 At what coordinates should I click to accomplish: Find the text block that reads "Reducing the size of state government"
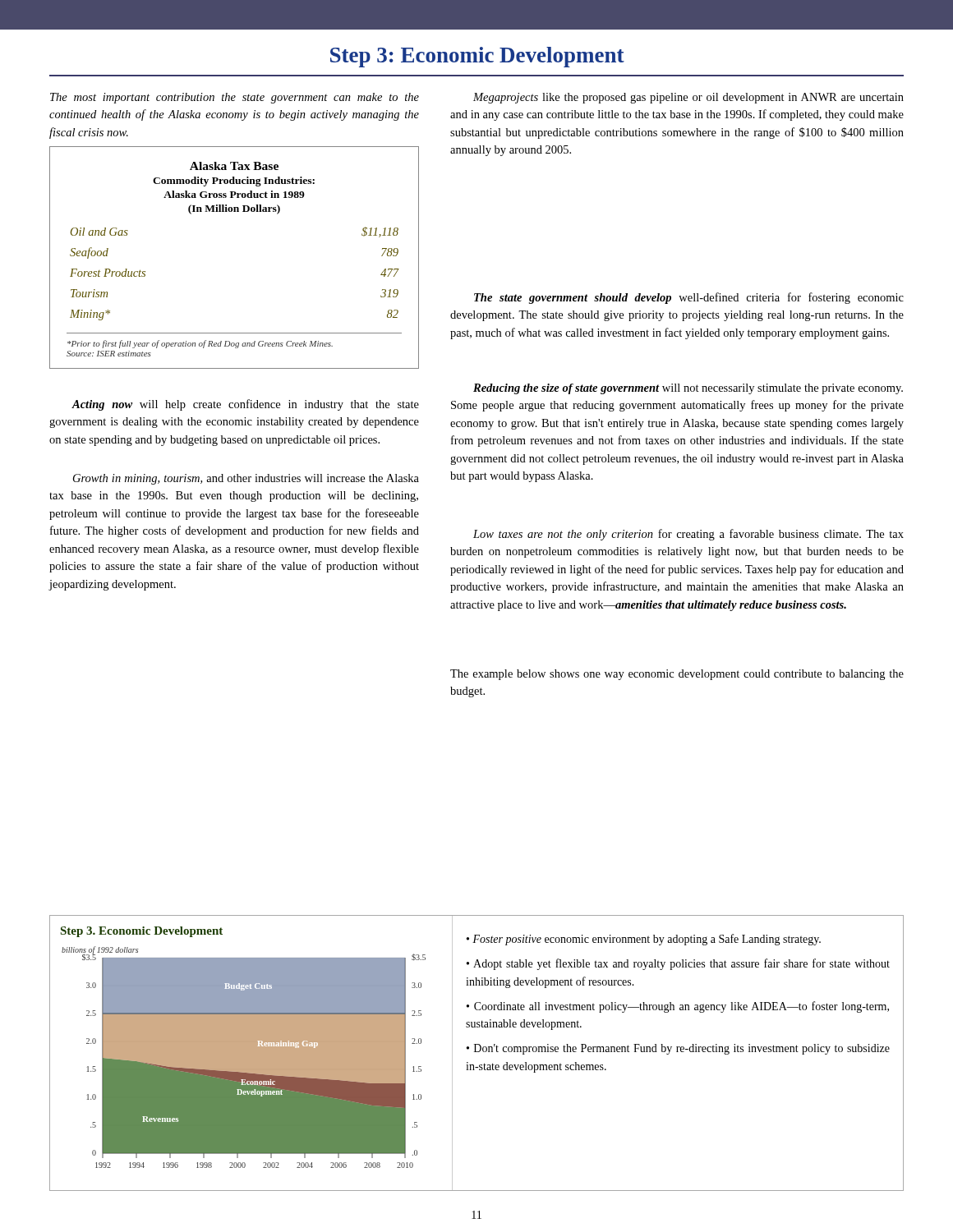point(677,432)
